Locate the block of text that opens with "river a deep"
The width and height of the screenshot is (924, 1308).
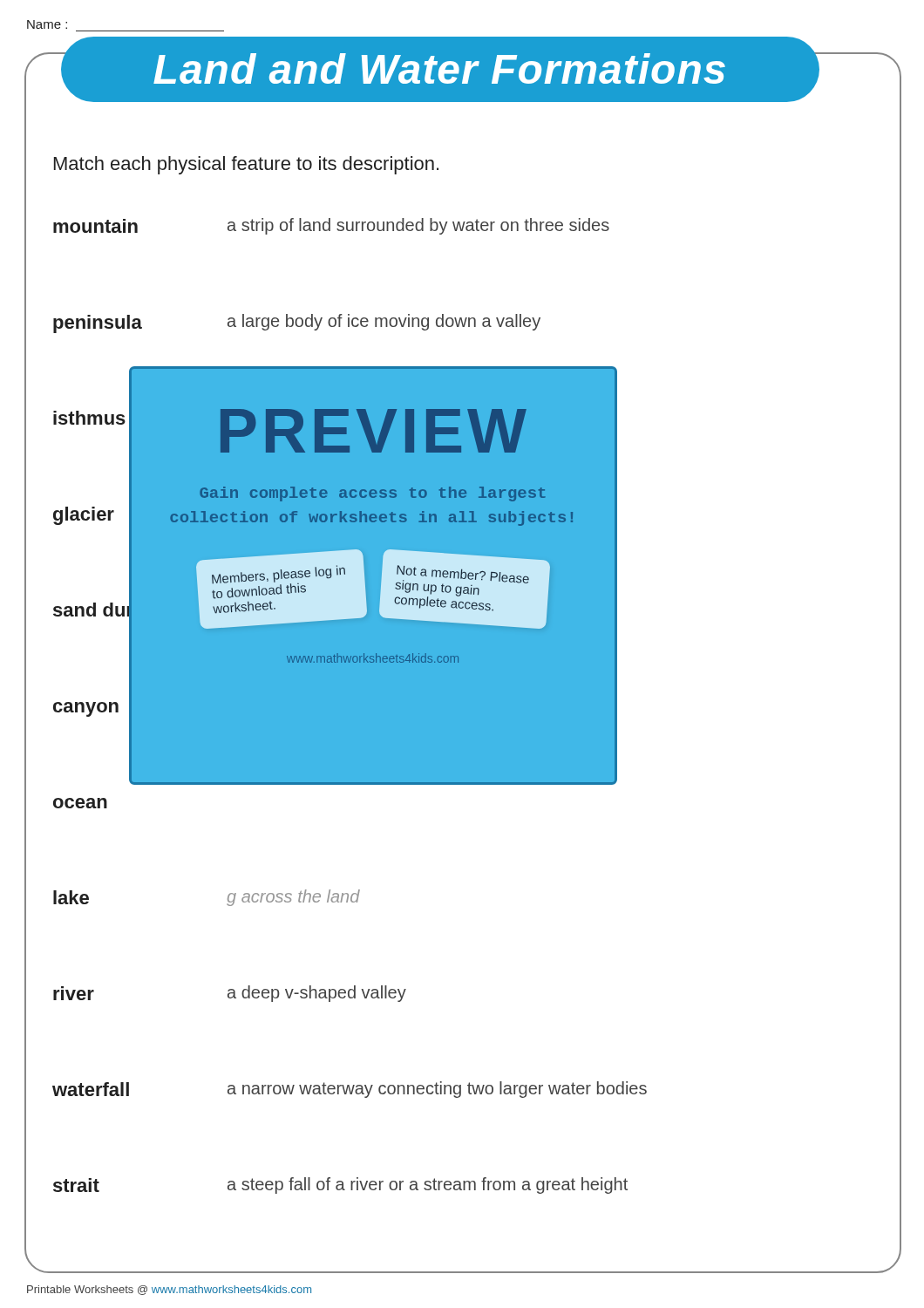point(230,994)
